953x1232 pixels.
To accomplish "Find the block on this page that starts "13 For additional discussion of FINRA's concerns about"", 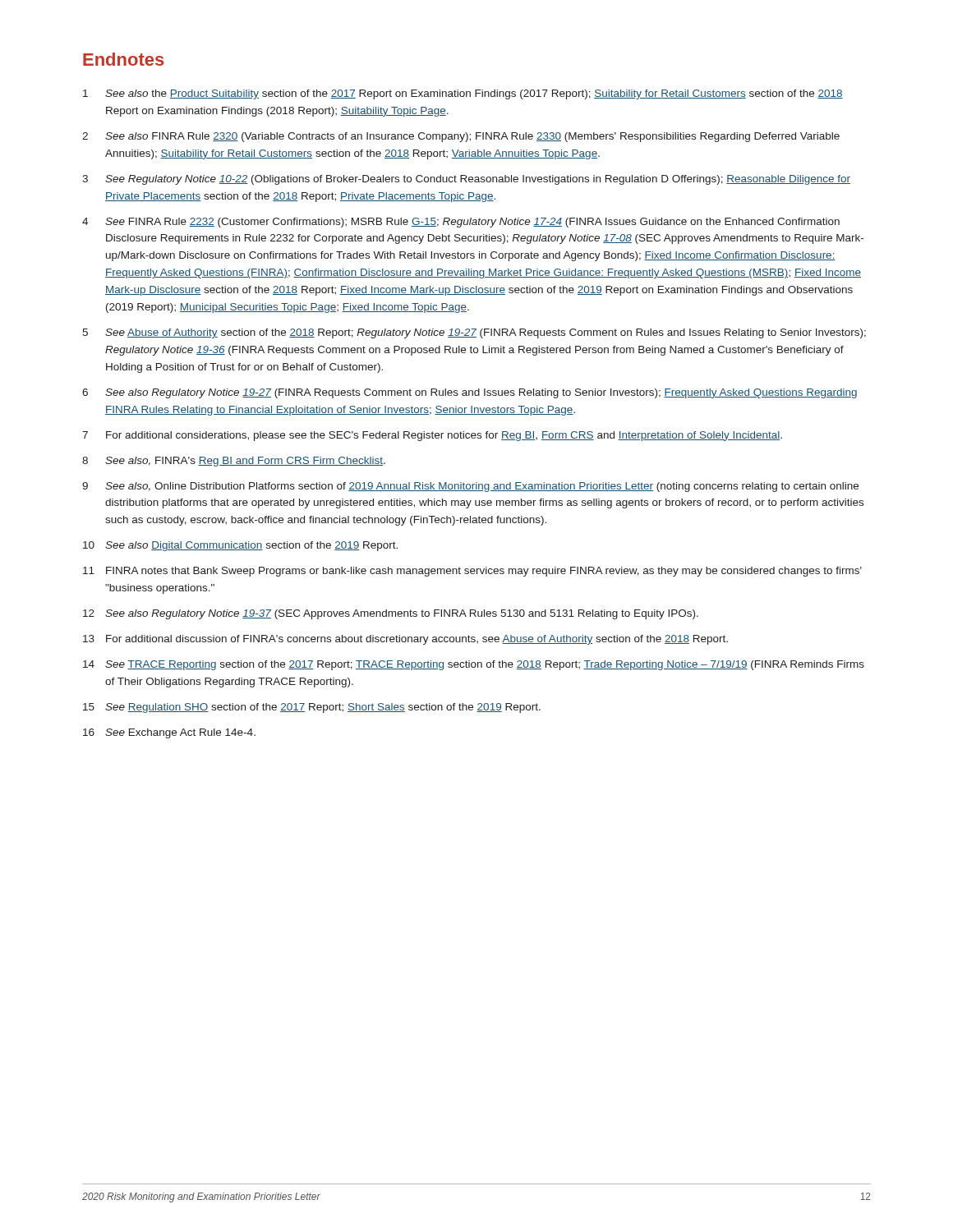I will (476, 639).
